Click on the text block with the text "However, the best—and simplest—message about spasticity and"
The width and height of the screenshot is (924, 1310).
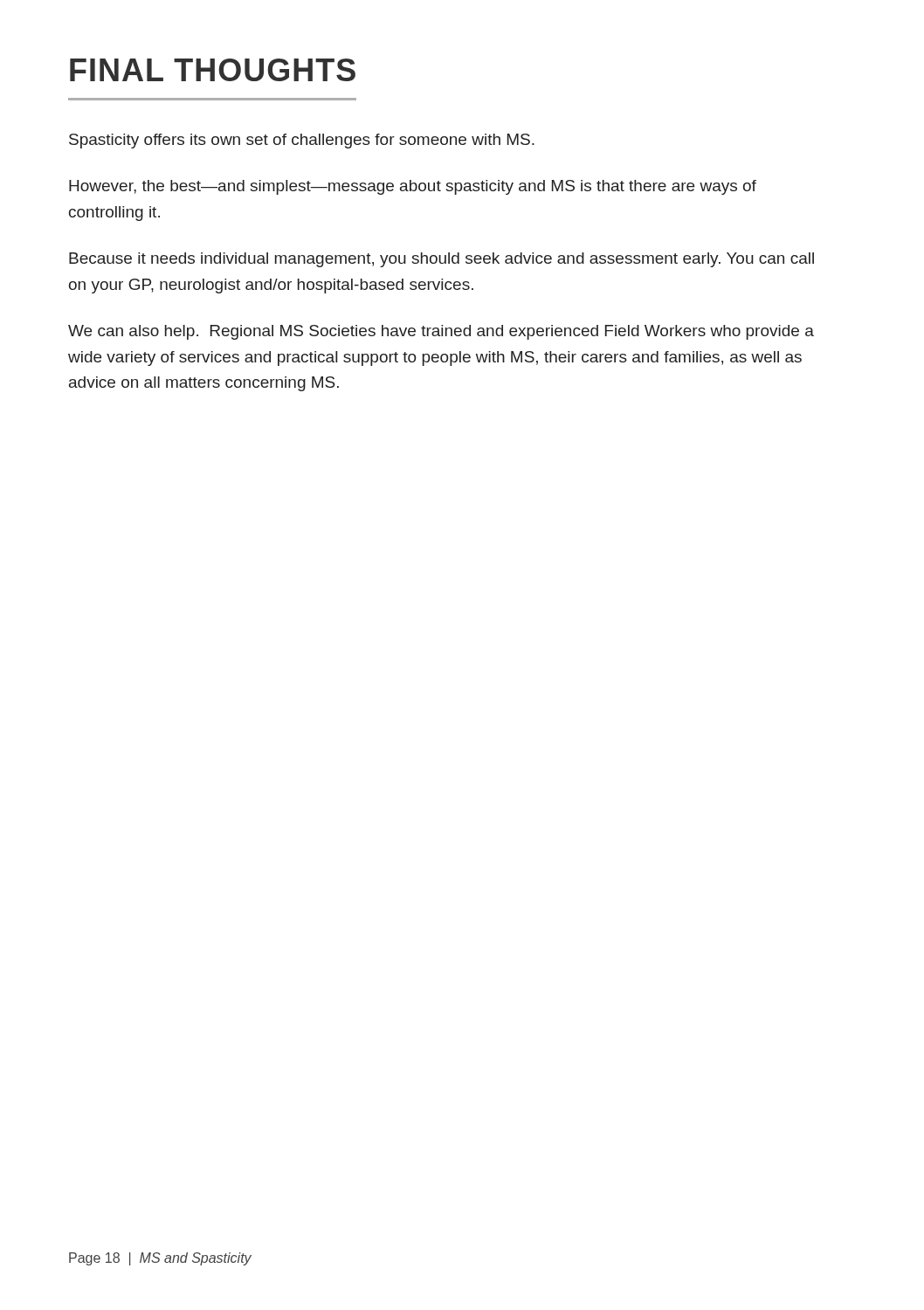tap(412, 199)
